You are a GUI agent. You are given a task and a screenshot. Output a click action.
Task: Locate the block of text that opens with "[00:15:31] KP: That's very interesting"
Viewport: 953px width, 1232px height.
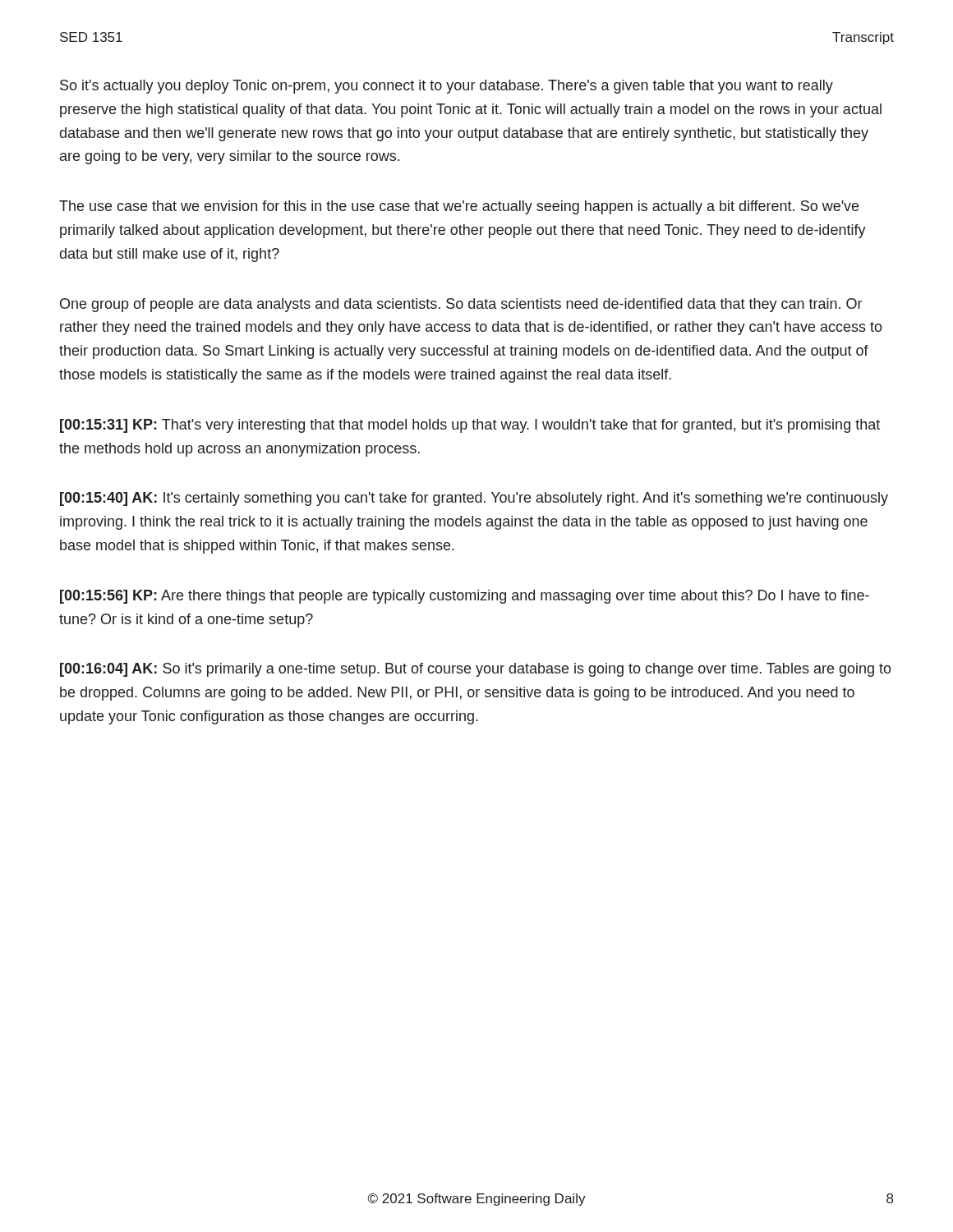470,436
